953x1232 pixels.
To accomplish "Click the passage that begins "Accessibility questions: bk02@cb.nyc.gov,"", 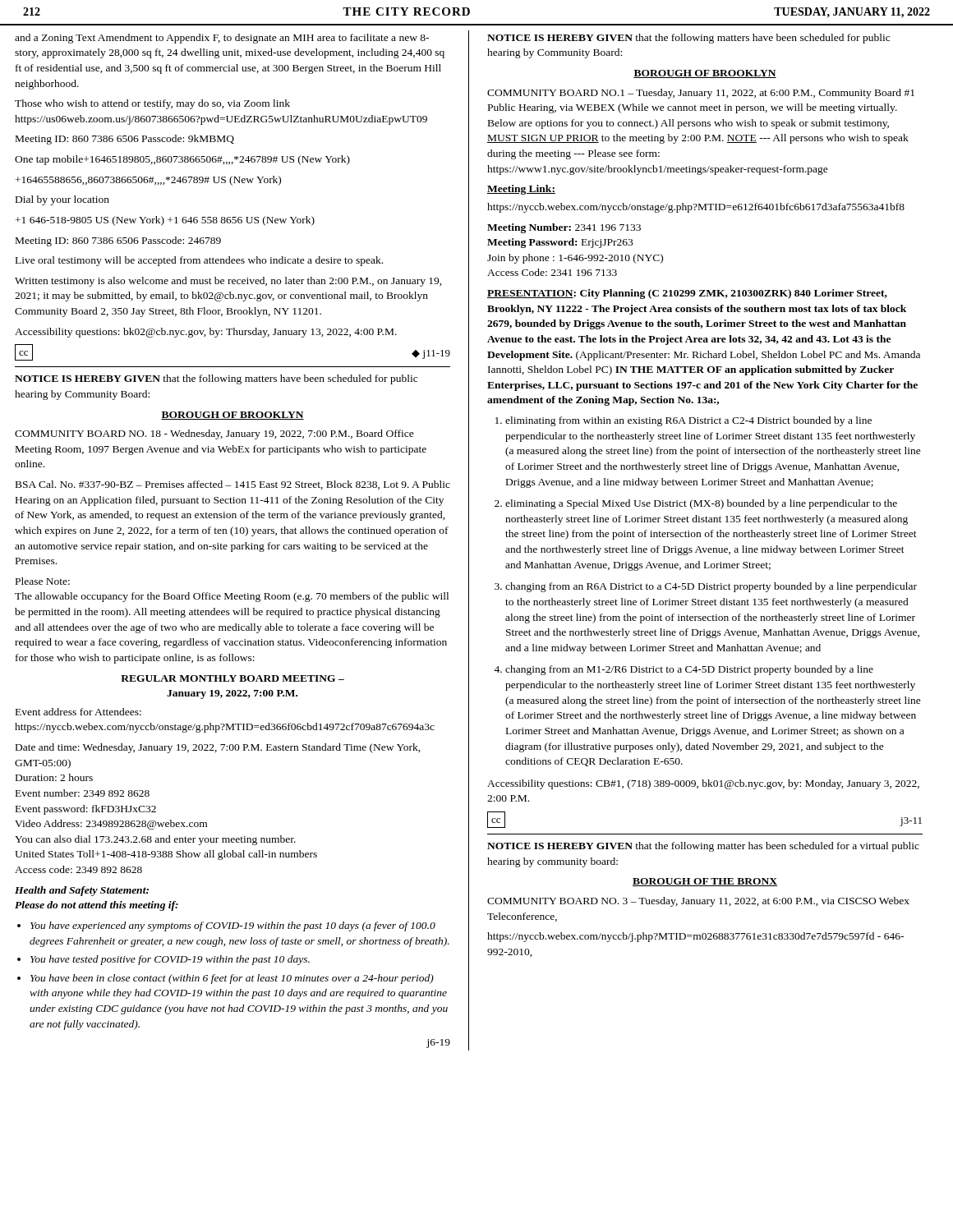I will pos(232,332).
